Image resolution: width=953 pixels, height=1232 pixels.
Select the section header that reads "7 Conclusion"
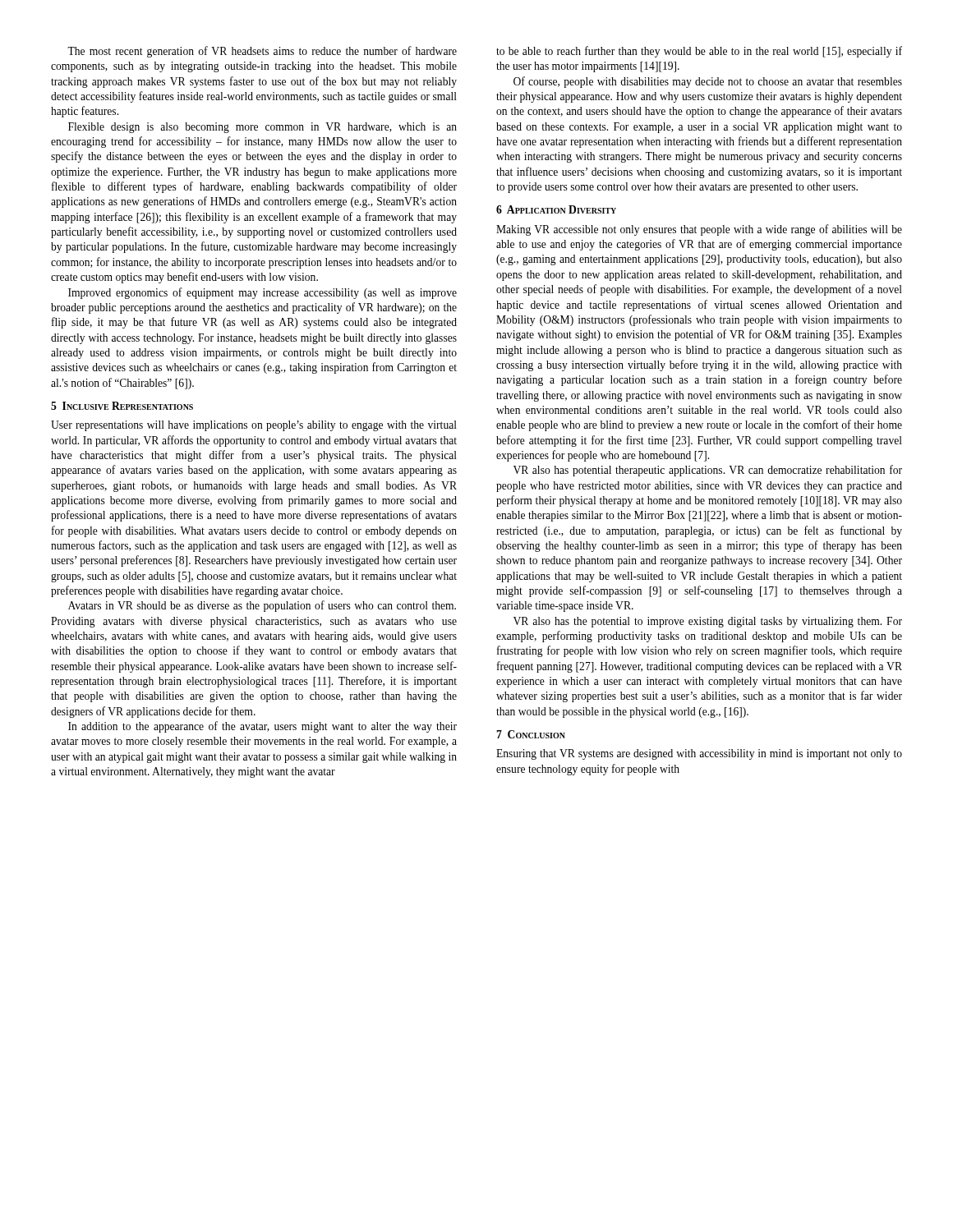point(531,734)
